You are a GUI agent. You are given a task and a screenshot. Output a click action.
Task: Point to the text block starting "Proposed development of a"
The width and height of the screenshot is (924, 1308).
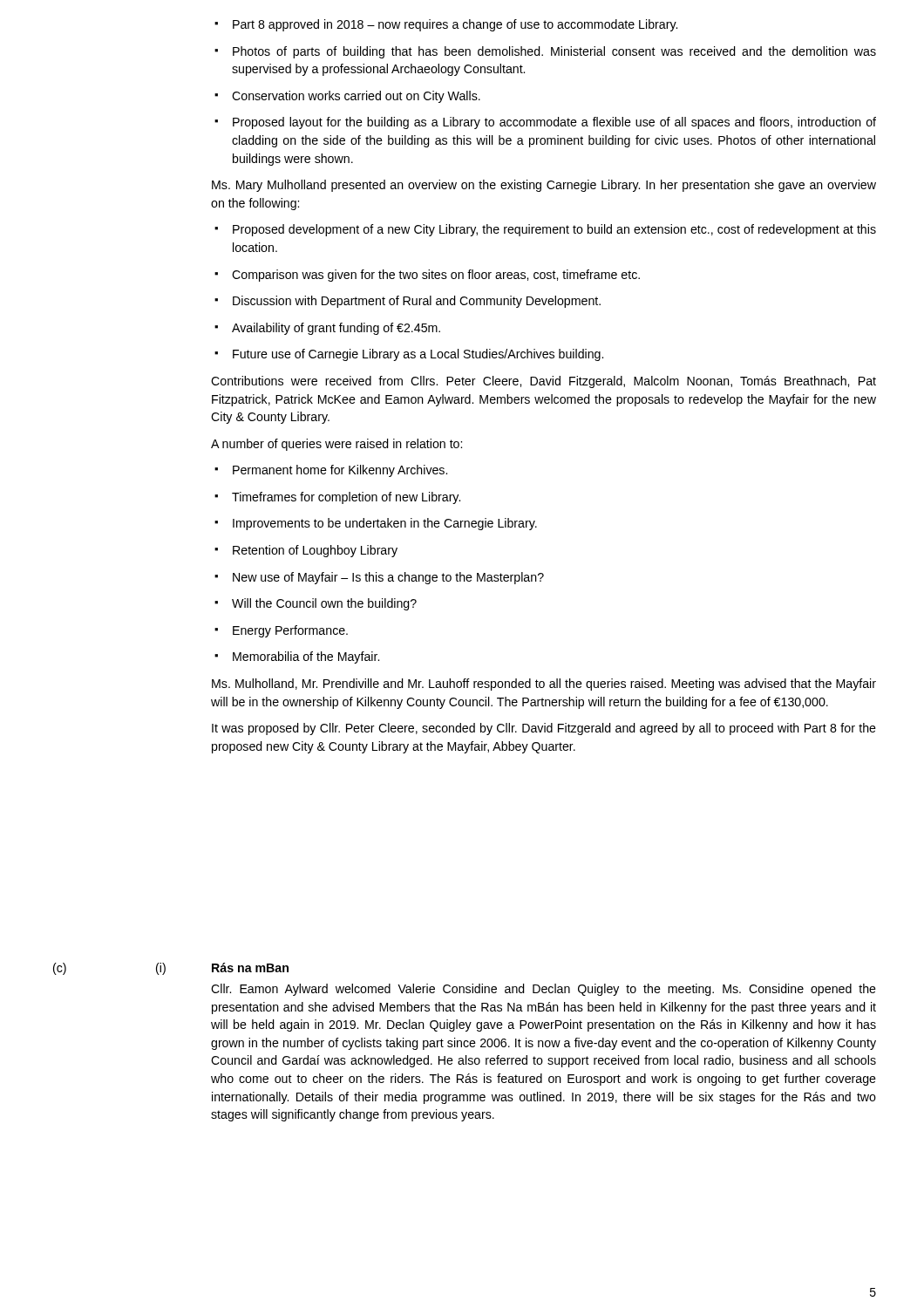click(543, 239)
